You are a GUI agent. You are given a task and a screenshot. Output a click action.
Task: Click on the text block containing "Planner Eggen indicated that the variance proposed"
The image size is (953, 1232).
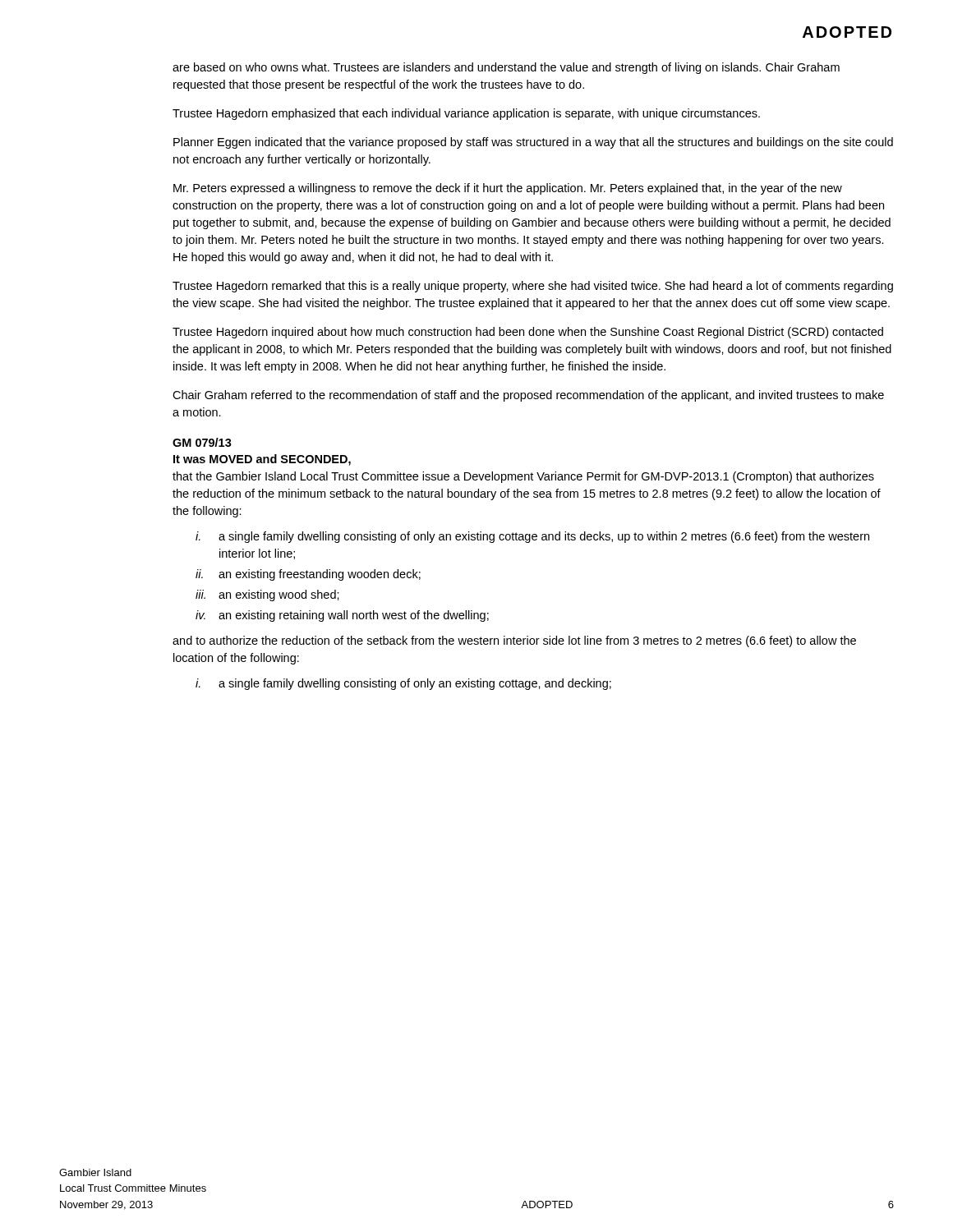pos(533,151)
